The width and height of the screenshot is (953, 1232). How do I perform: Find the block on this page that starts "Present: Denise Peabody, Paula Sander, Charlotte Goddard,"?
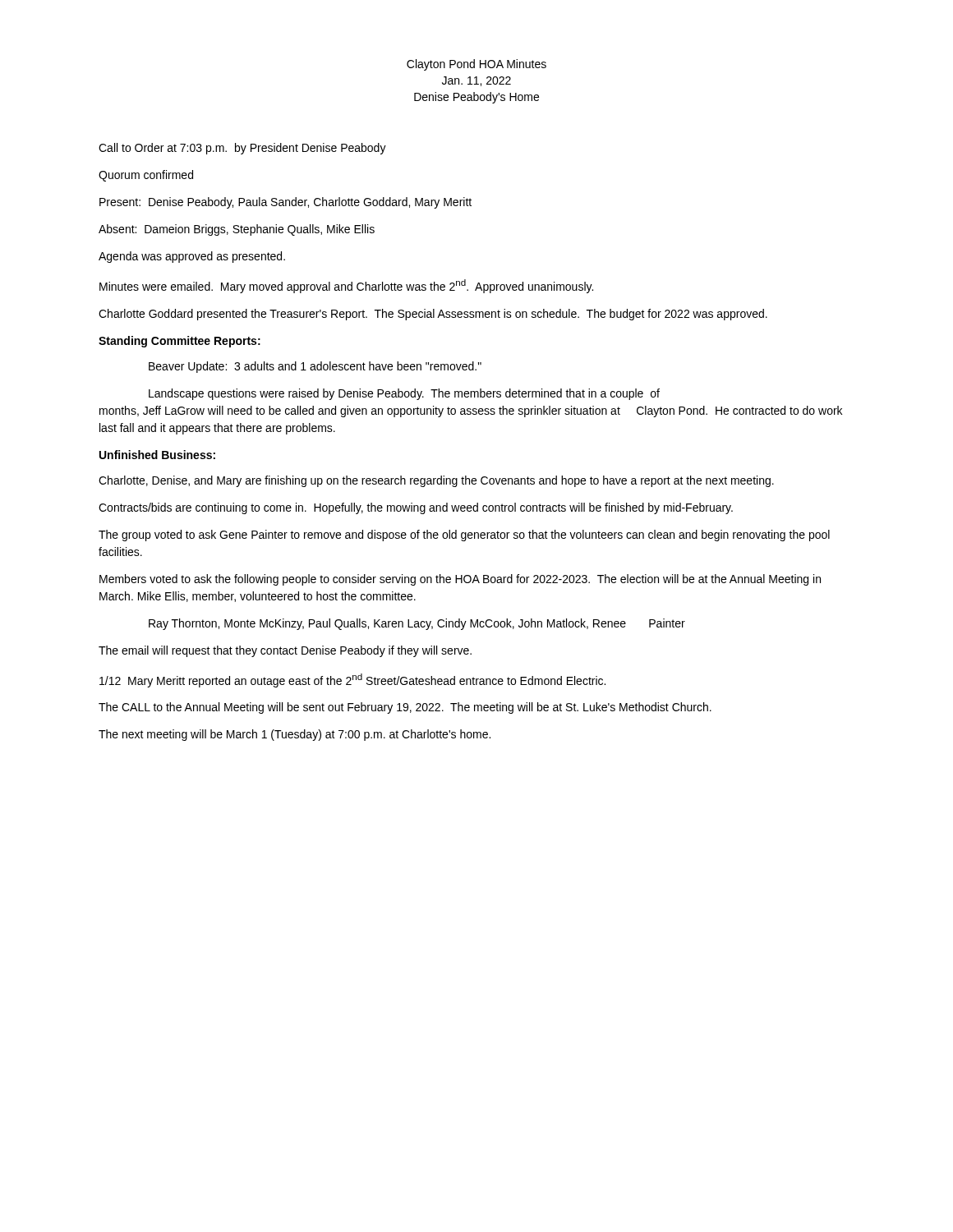285,202
